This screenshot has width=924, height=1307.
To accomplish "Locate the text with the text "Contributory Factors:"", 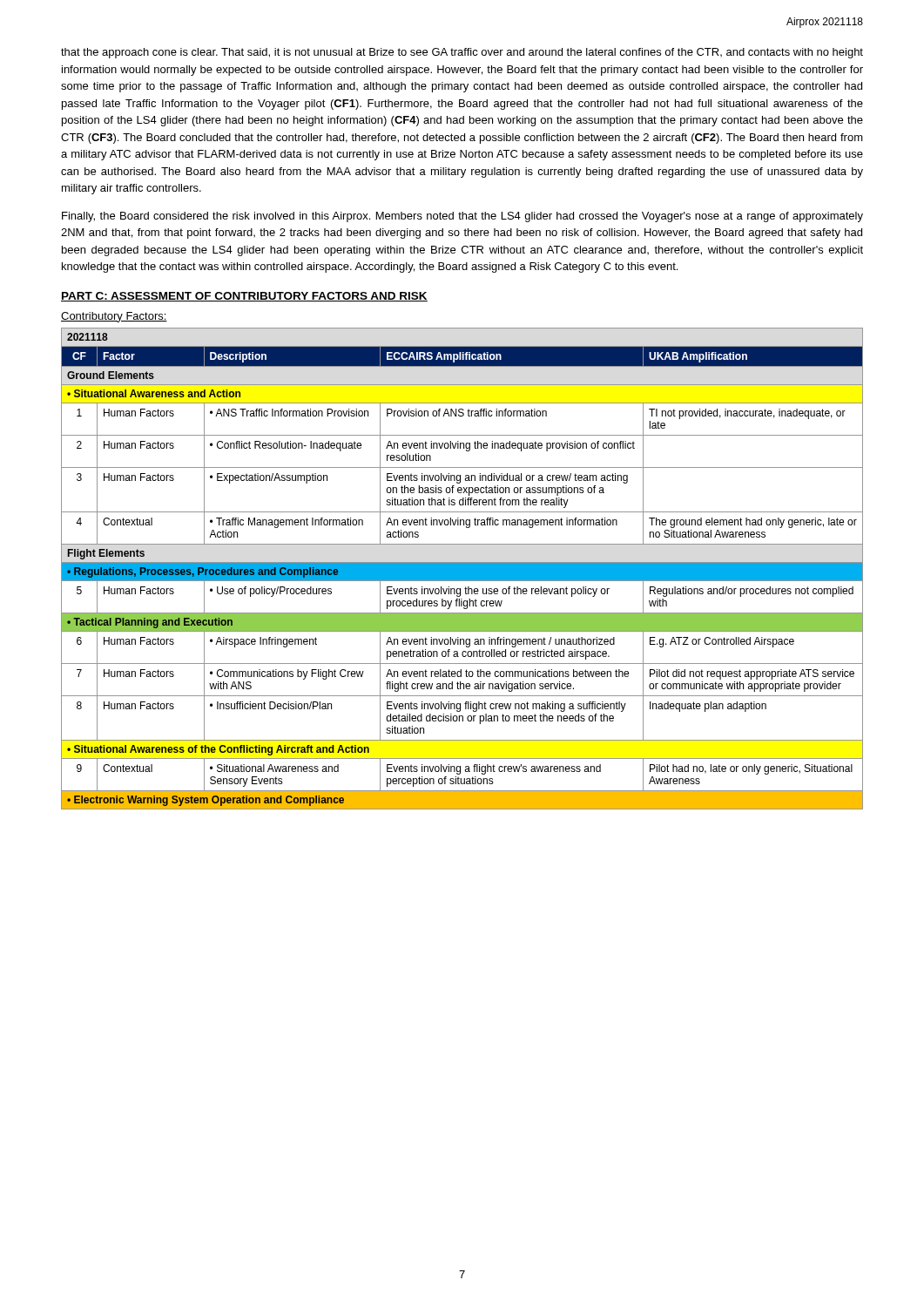I will (114, 315).
